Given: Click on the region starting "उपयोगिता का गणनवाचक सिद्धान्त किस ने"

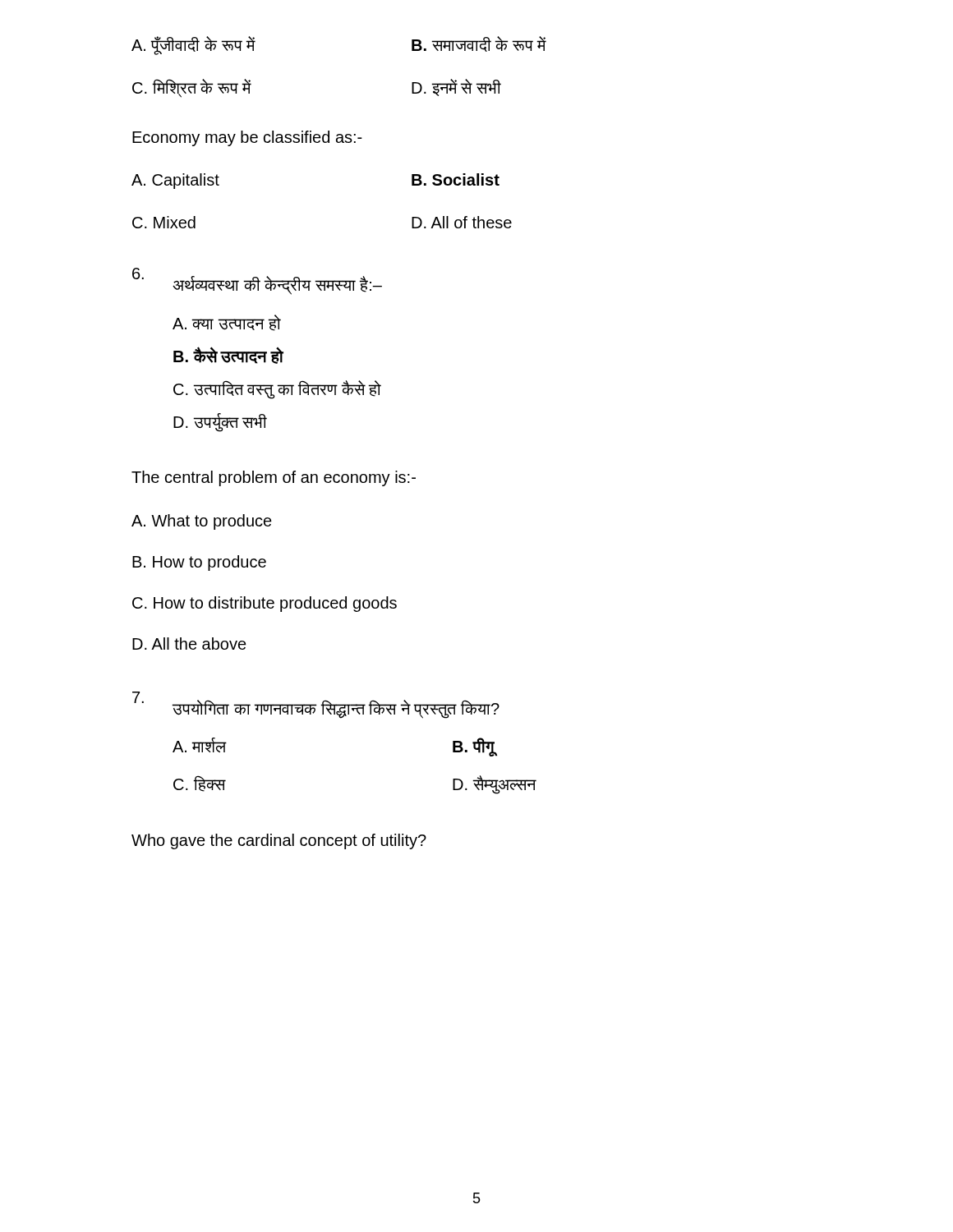Looking at the screenshot, I should coord(336,709).
